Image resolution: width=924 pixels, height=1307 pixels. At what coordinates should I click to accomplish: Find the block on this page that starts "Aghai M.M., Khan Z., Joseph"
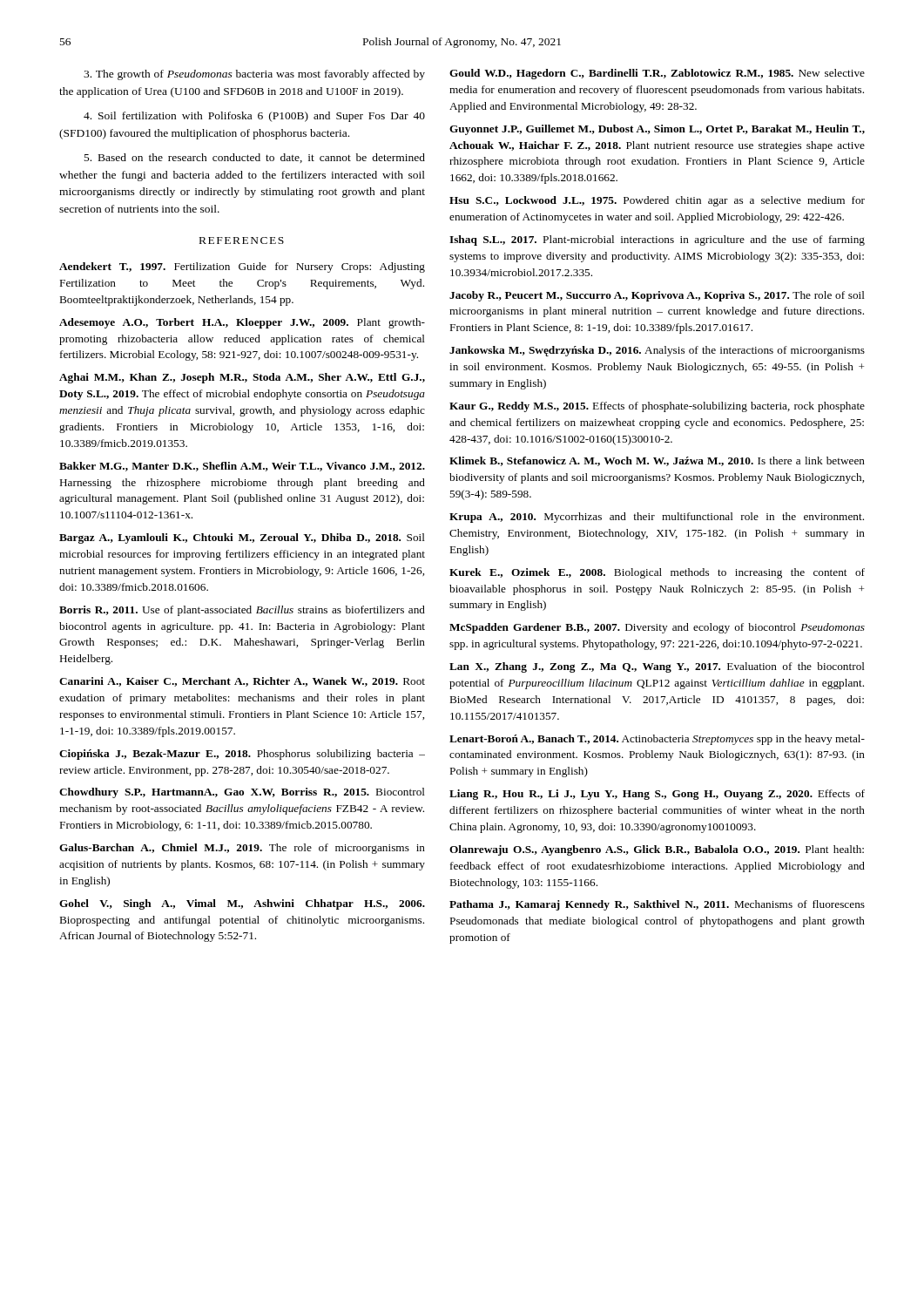(x=242, y=410)
